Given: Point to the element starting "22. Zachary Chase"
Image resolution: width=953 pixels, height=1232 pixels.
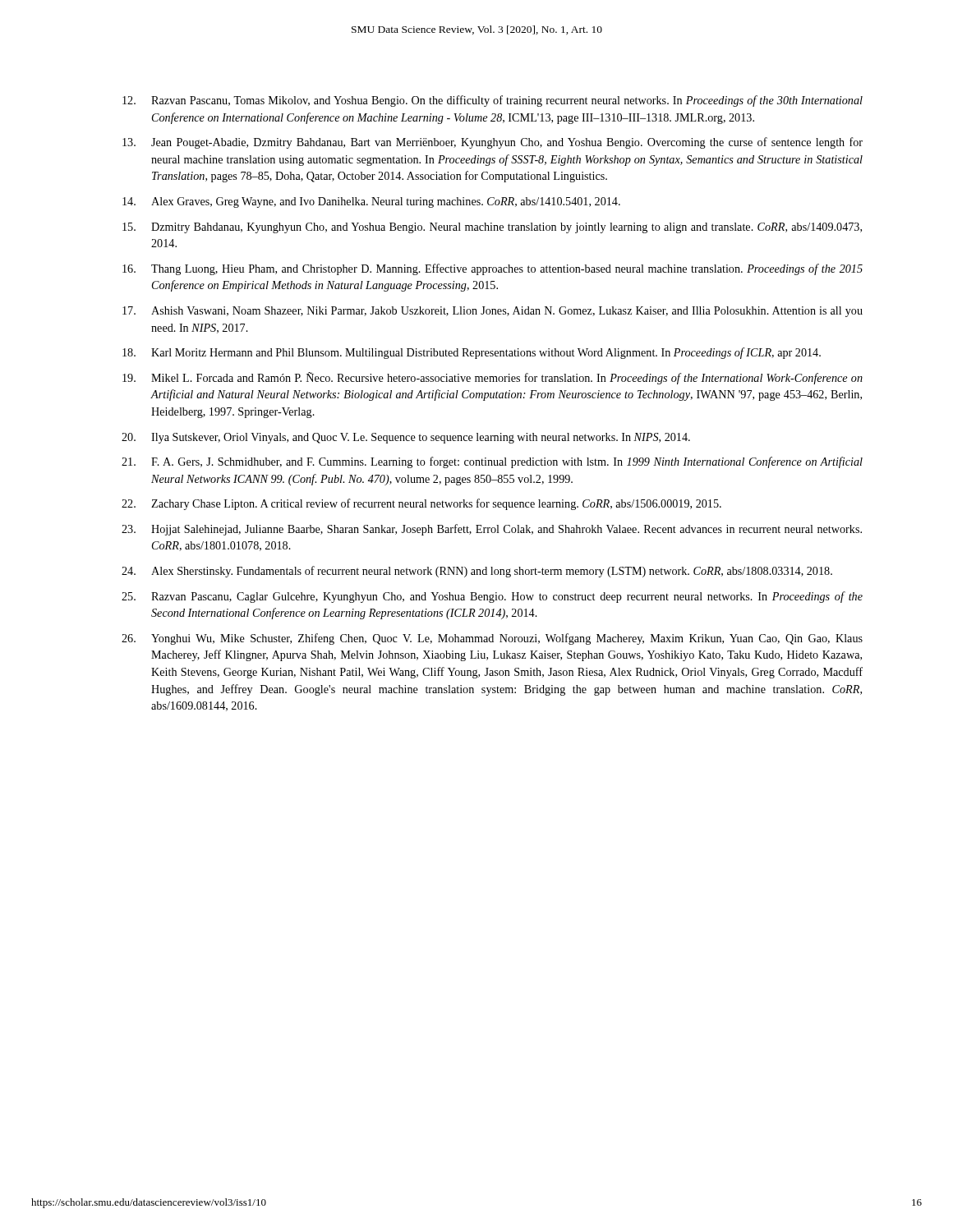Looking at the screenshot, I should pyautogui.click(x=492, y=504).
